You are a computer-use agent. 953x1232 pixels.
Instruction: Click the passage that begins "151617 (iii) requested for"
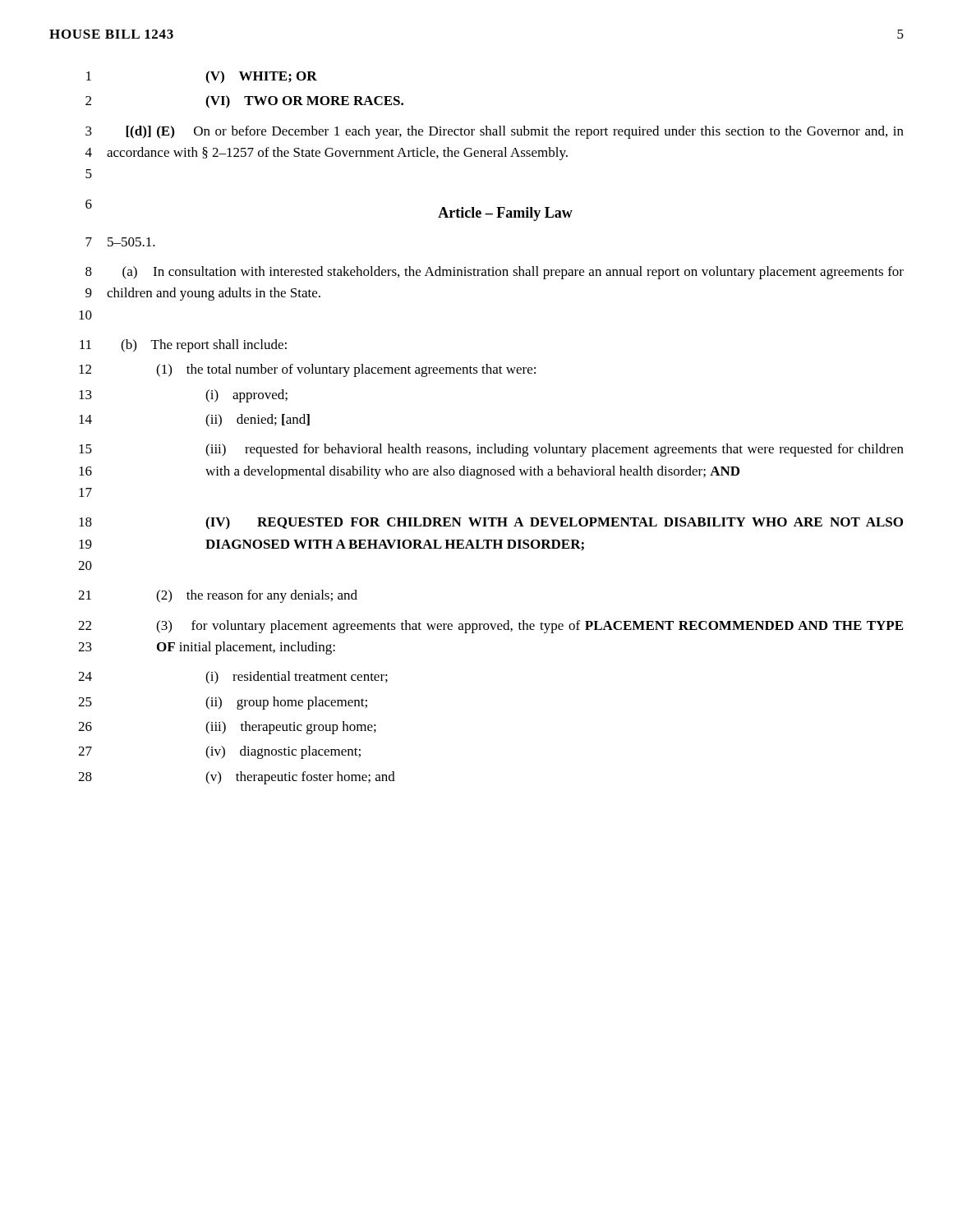coord(476,471)
